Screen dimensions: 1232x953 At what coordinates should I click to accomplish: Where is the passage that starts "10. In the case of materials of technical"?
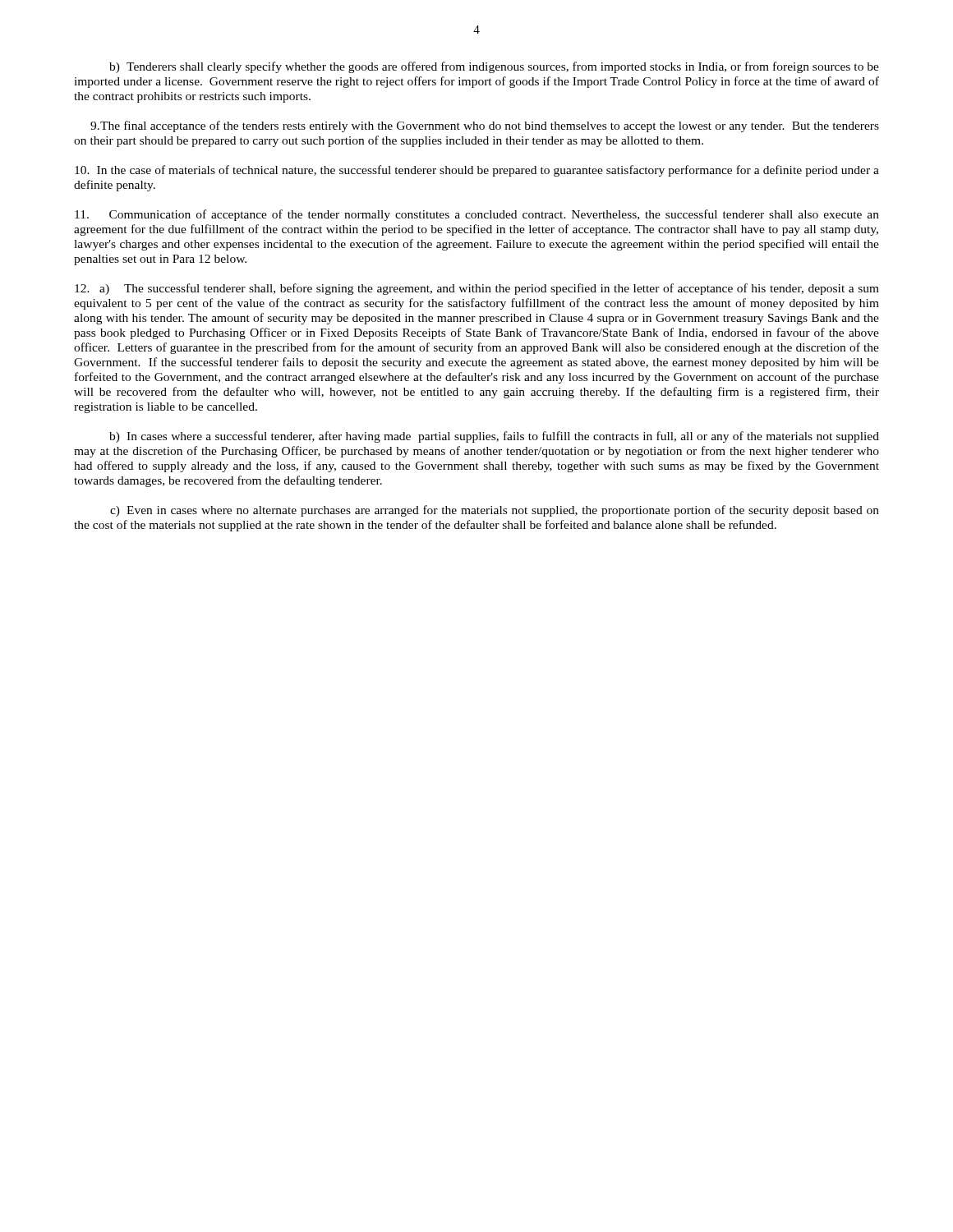point(476,177)
